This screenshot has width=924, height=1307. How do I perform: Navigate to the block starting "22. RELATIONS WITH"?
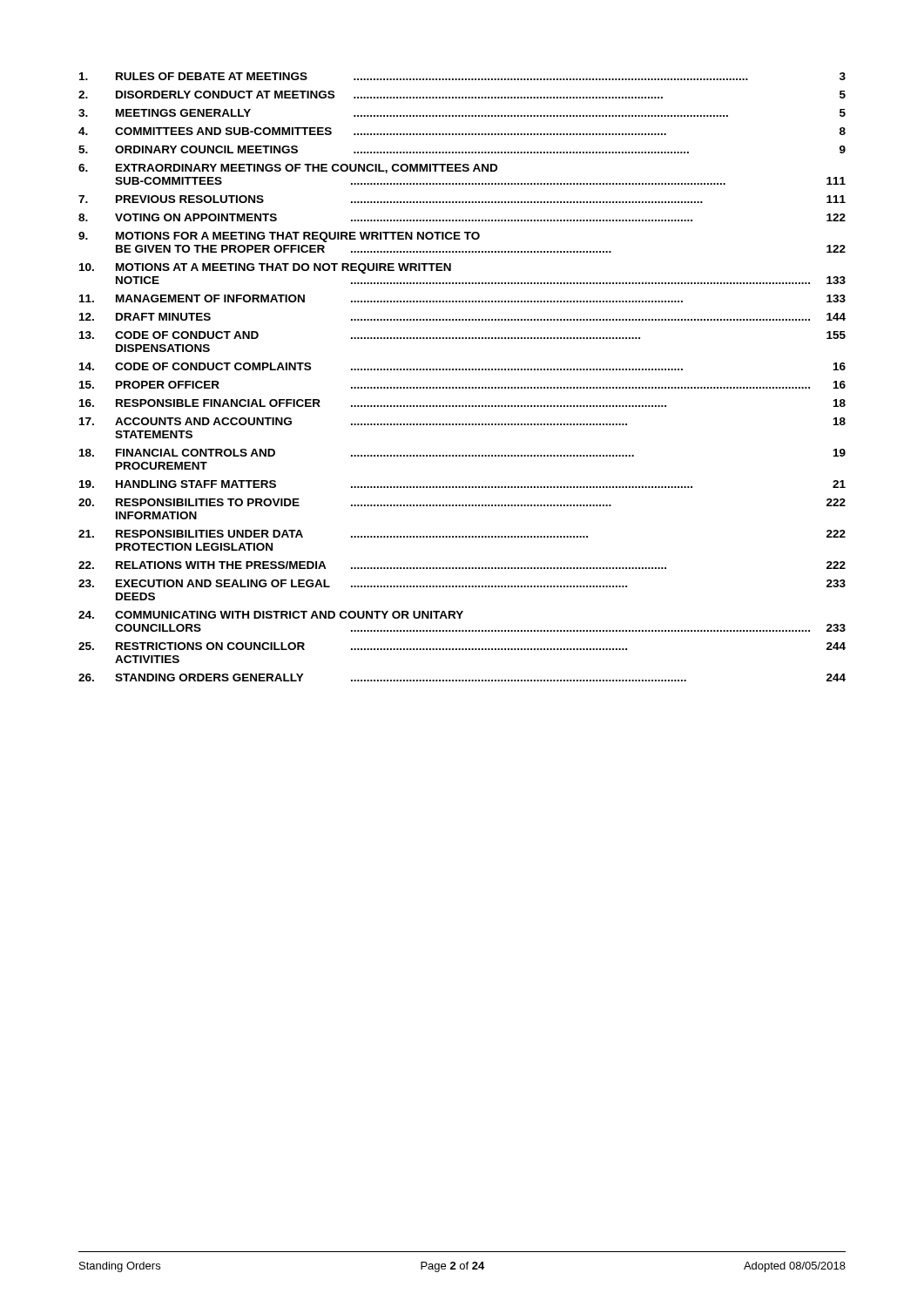pos(462,565)
